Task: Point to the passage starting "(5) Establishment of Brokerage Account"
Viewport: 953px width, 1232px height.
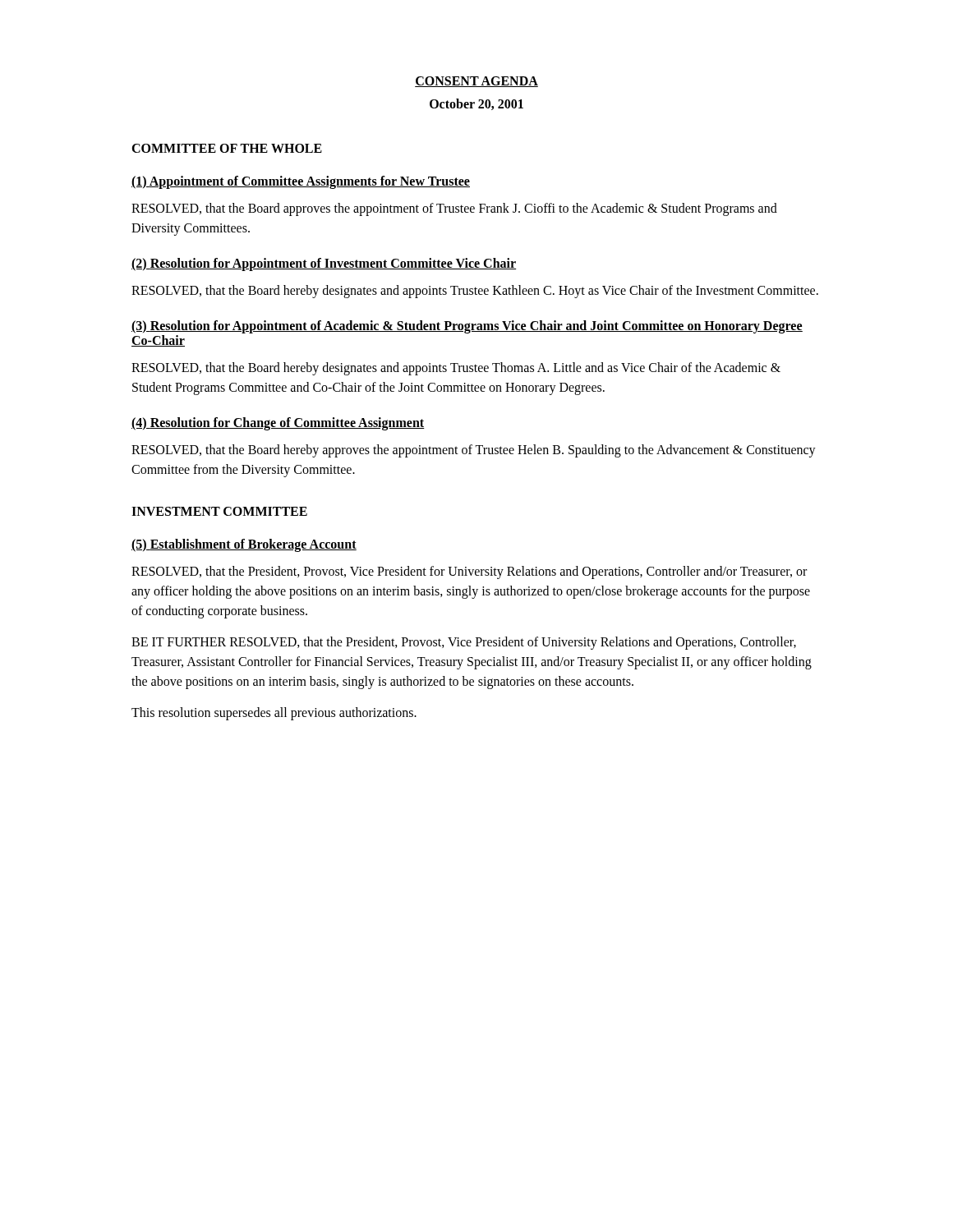Action: point(244,544)
